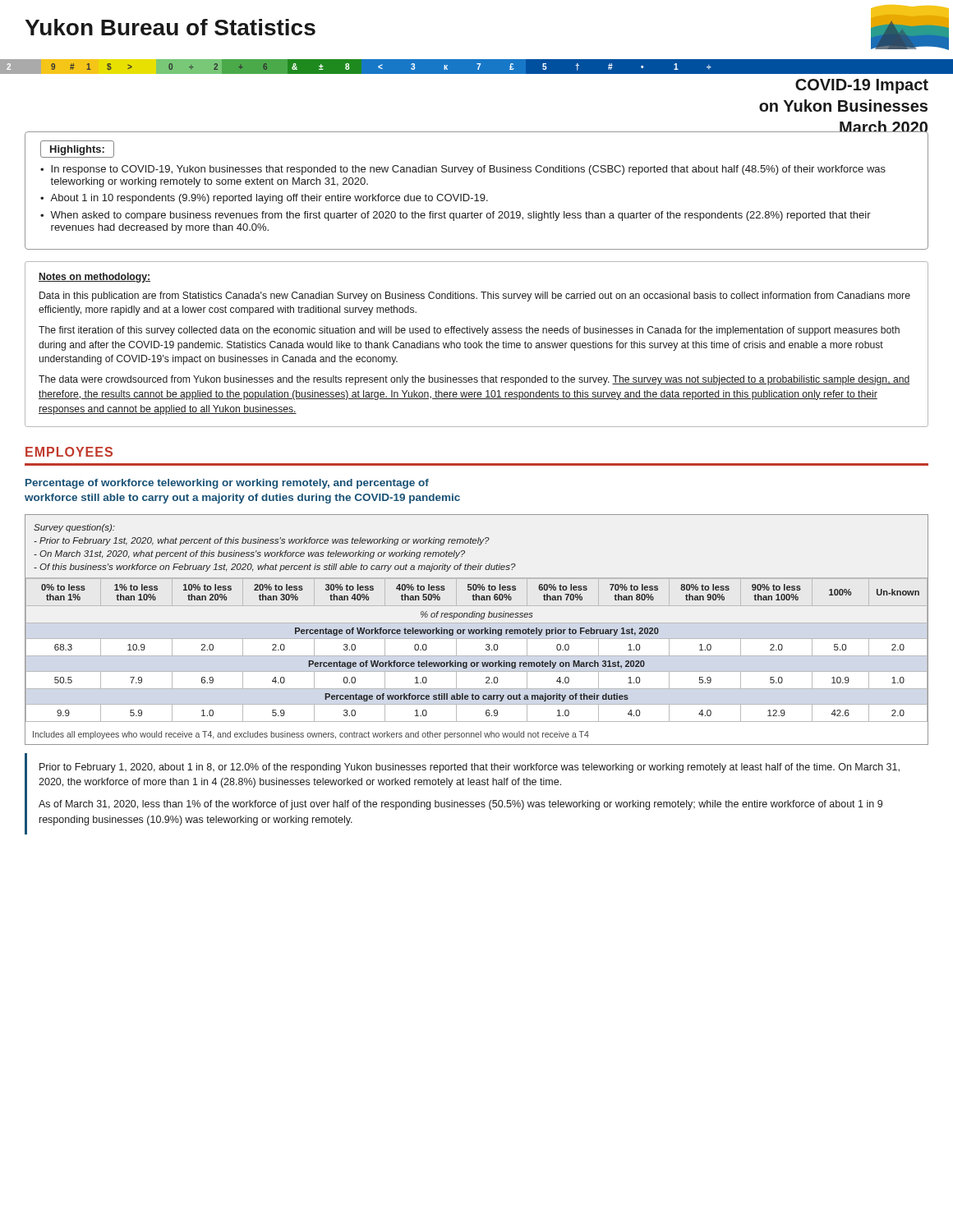Find the text block with the text "Notes on methodology: Data"

[x=476, y=343]
